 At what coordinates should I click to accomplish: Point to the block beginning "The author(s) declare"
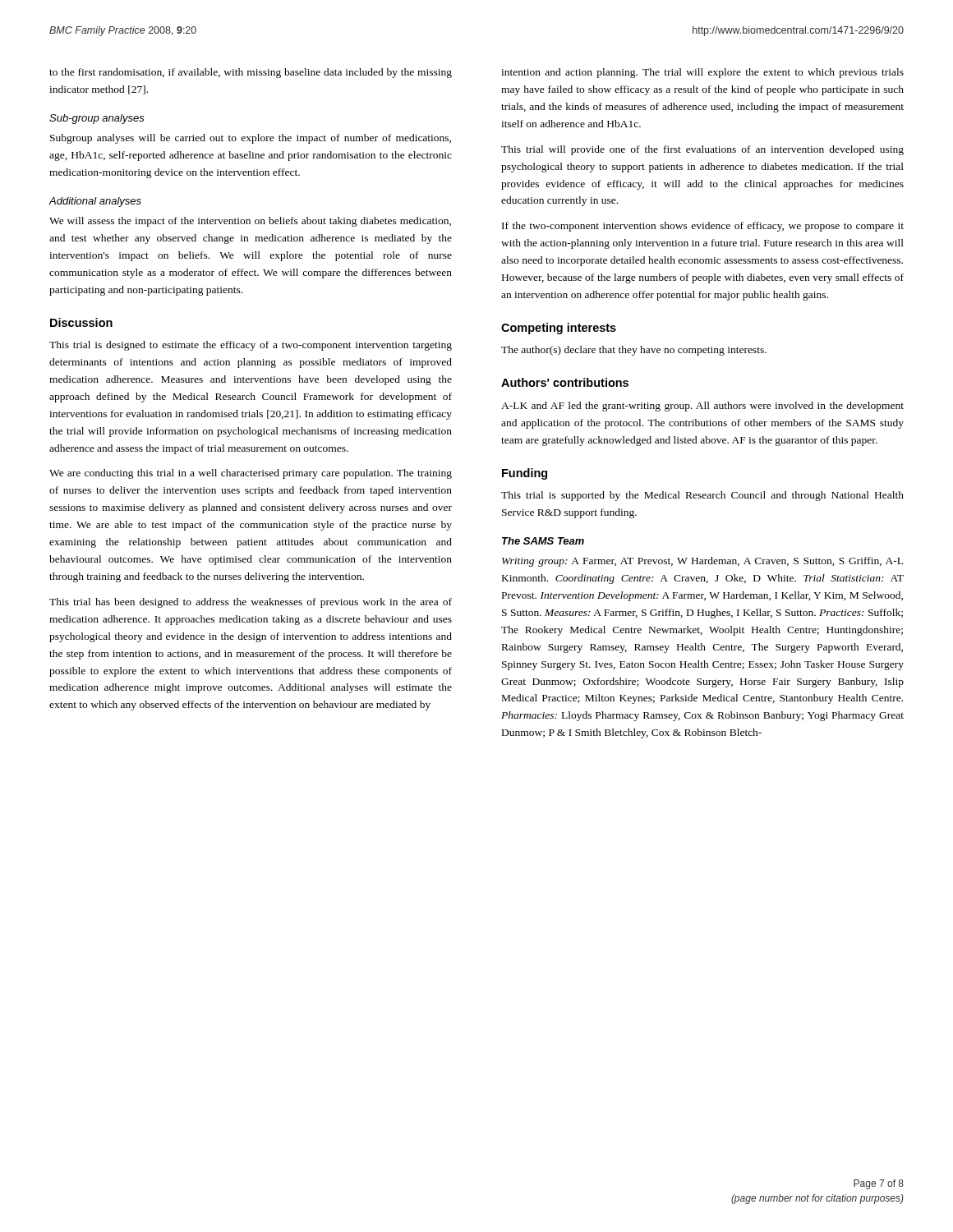pos(702,351)
